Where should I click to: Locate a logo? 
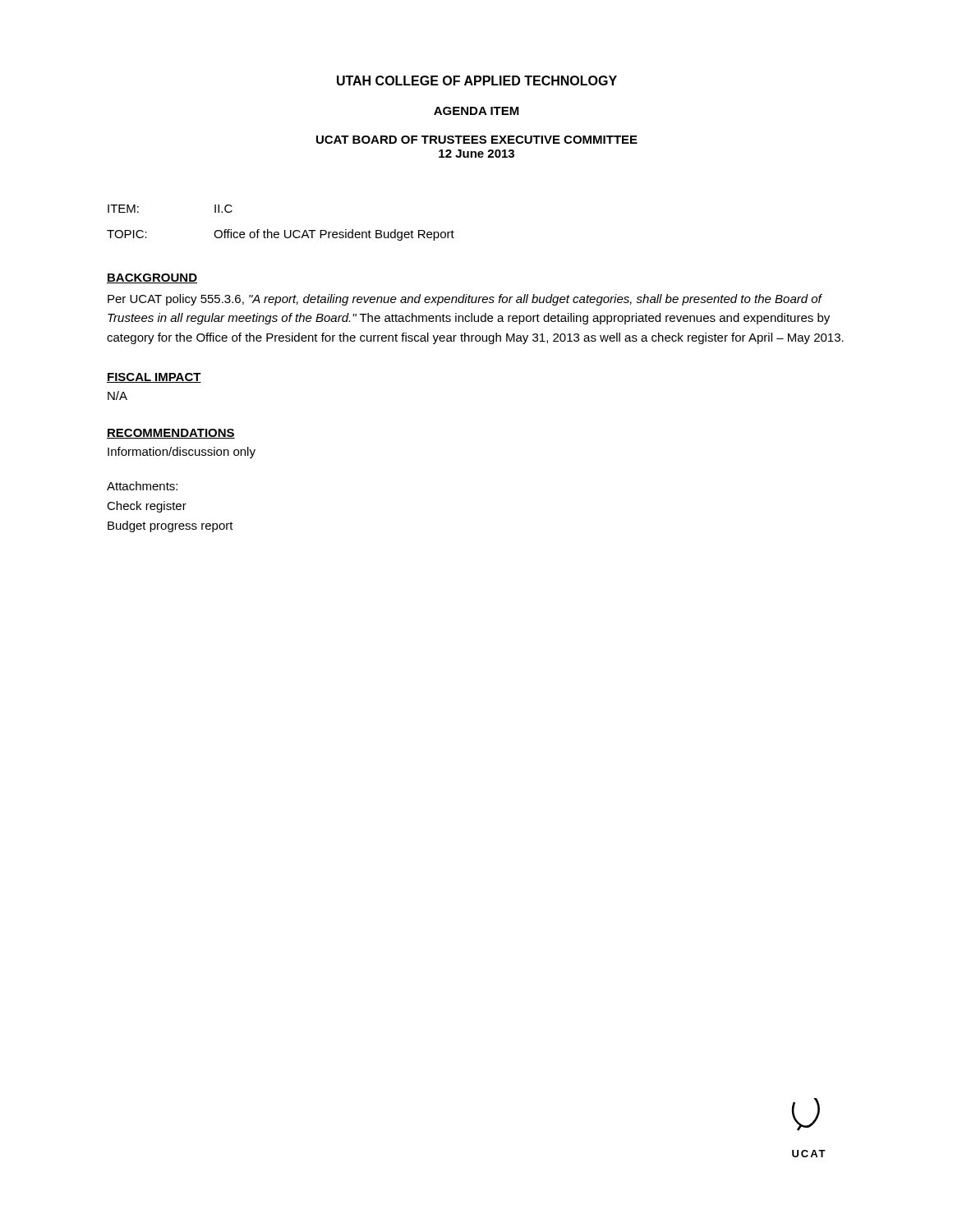(809, 1132)
